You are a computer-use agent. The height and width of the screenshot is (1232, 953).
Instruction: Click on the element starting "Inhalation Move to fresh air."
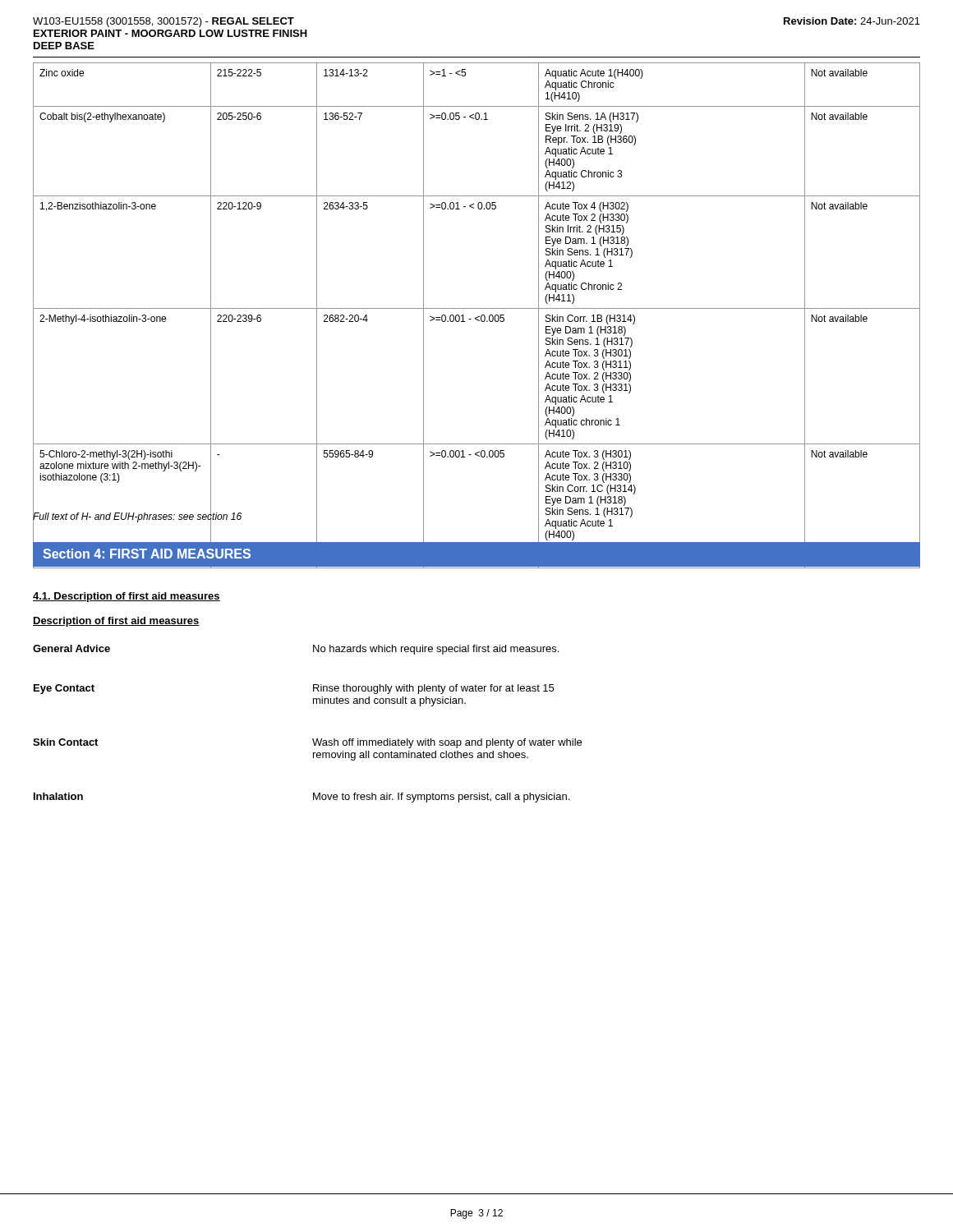[476, 796]
